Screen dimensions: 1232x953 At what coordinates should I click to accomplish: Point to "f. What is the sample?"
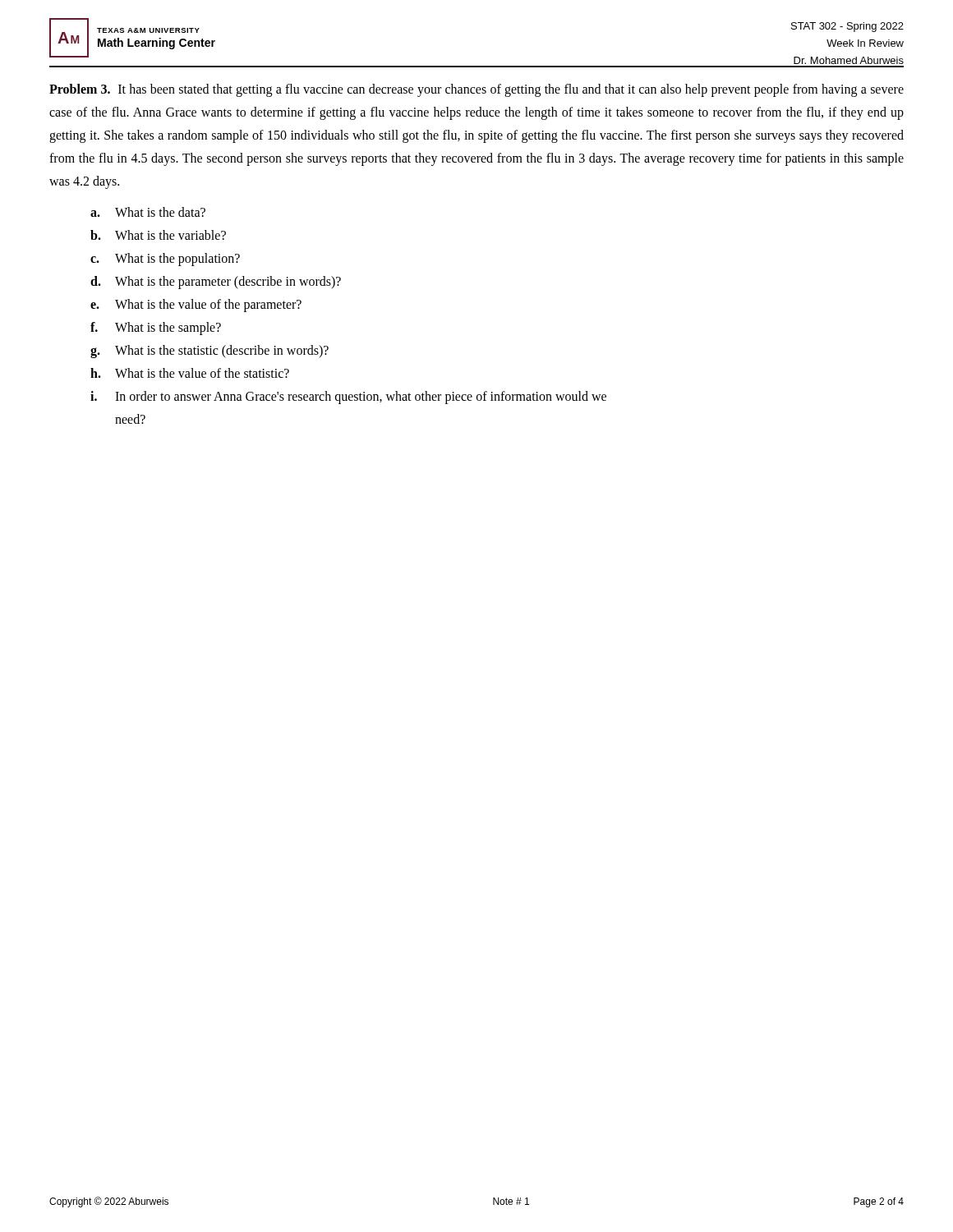(156, 328)
